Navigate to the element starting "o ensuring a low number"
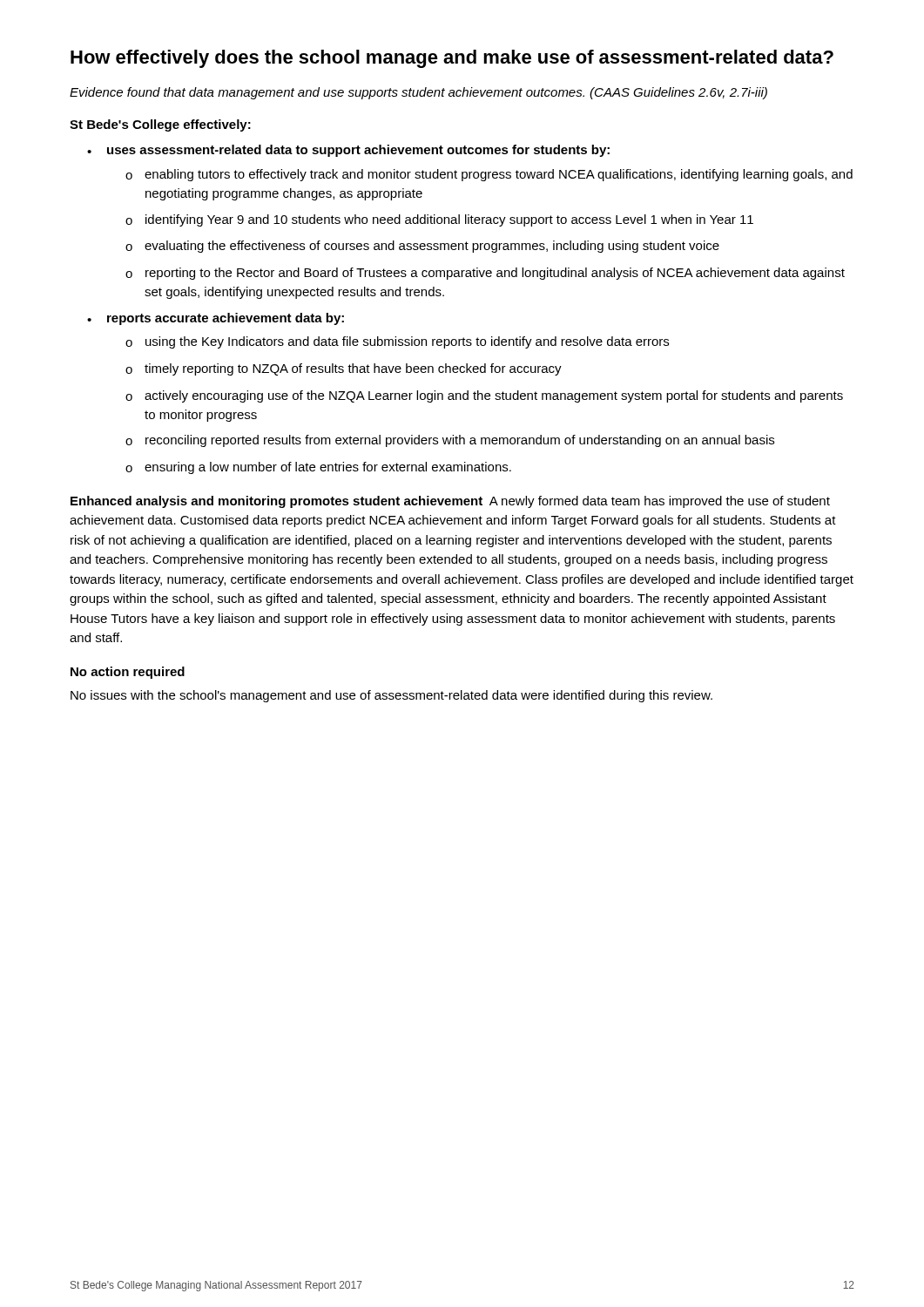This screenshot has width=924, height=1307. point(490,467)
